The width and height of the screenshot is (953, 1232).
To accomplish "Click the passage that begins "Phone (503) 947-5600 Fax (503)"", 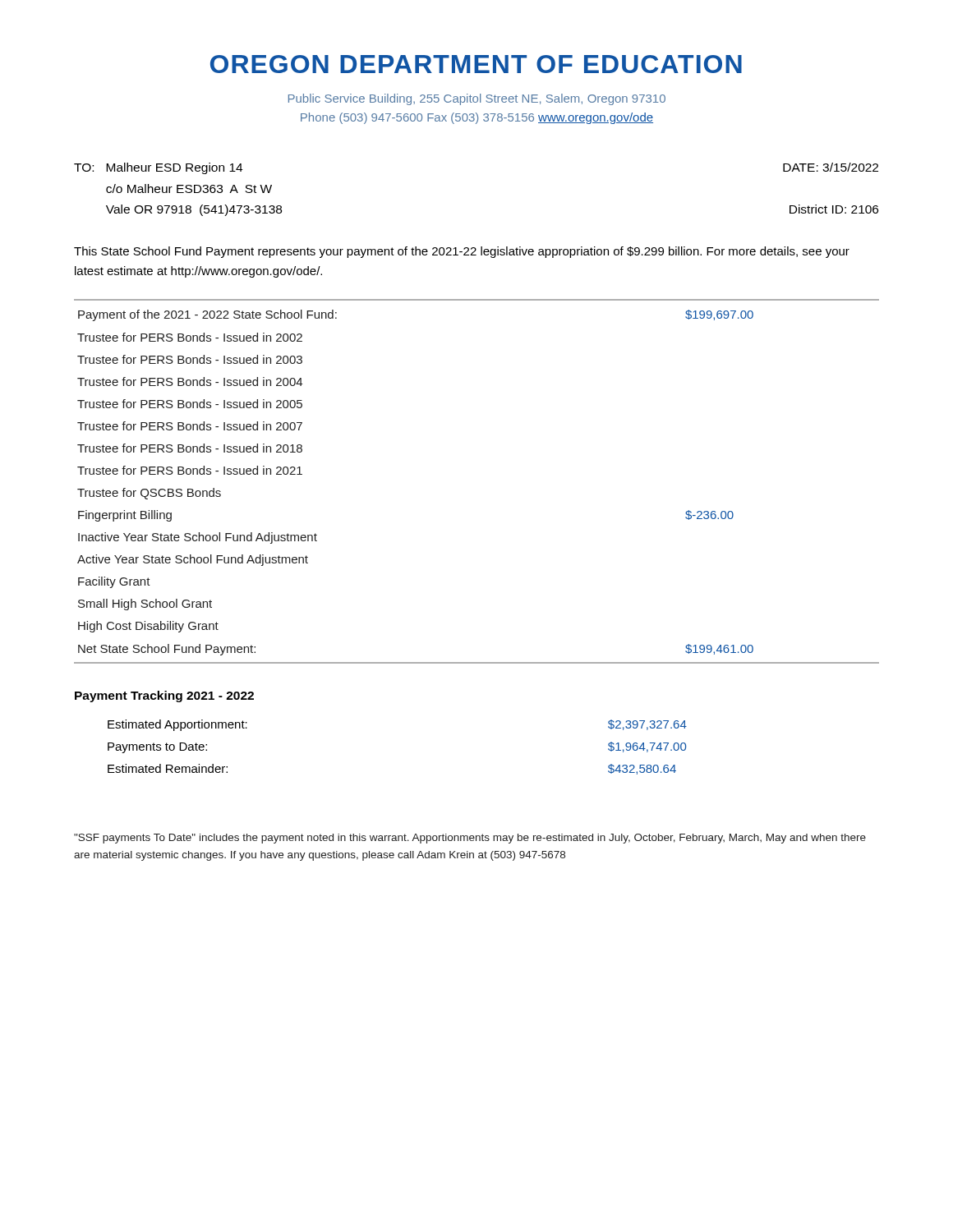I will click(x=476, y=117).
